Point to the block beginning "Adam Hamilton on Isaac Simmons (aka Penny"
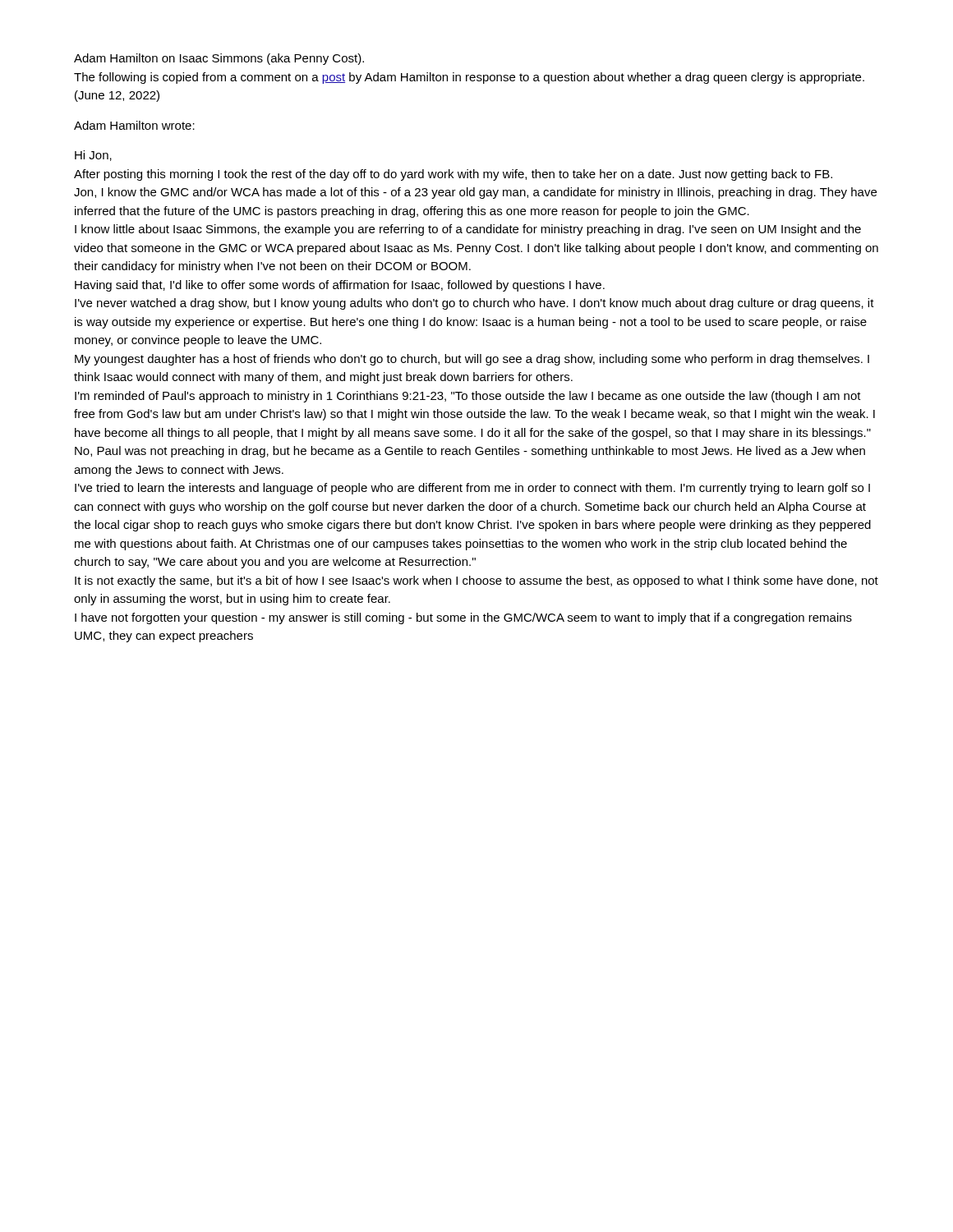 (476, 77)
